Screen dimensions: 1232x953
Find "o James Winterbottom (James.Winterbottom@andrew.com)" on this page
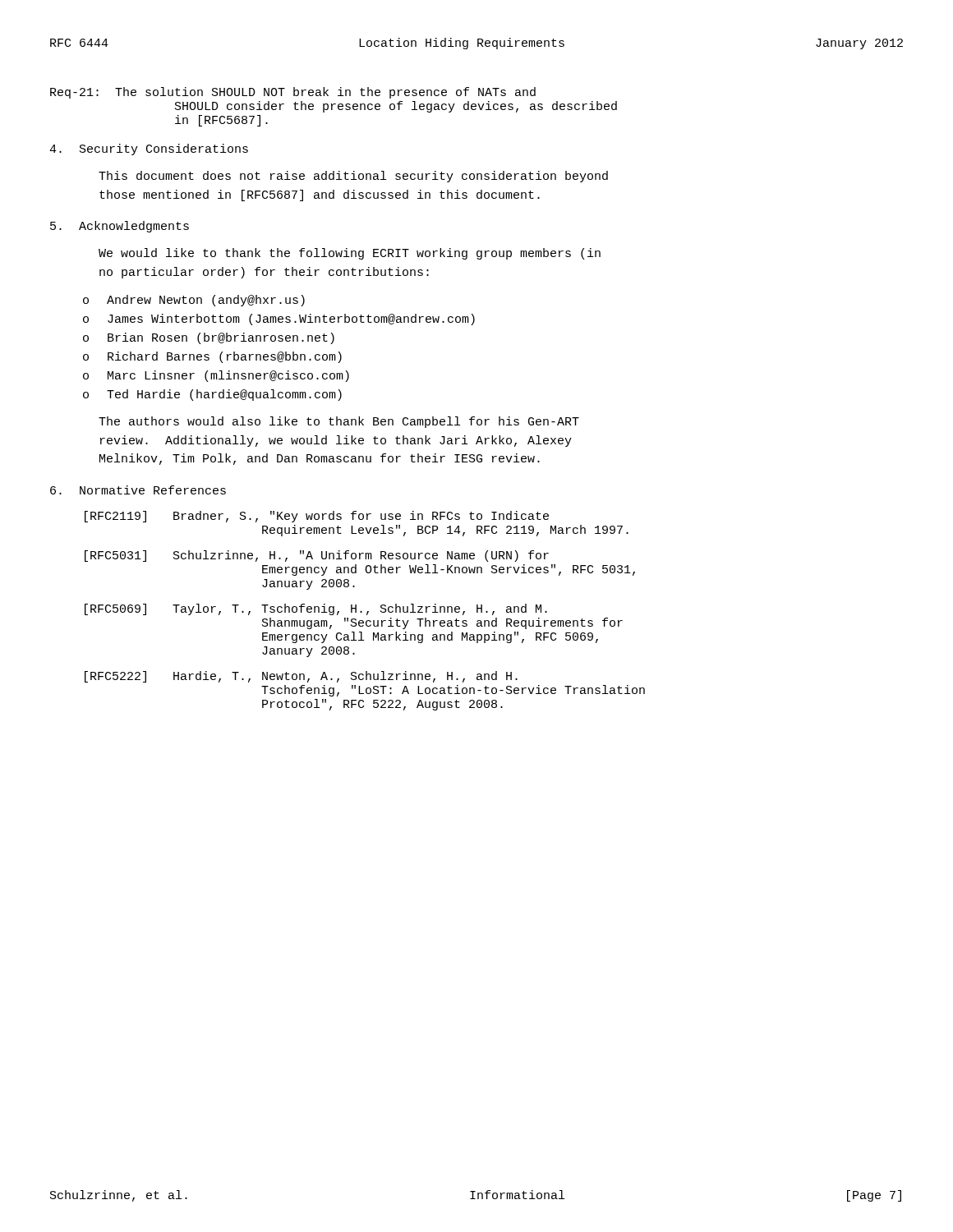(279, 319)
